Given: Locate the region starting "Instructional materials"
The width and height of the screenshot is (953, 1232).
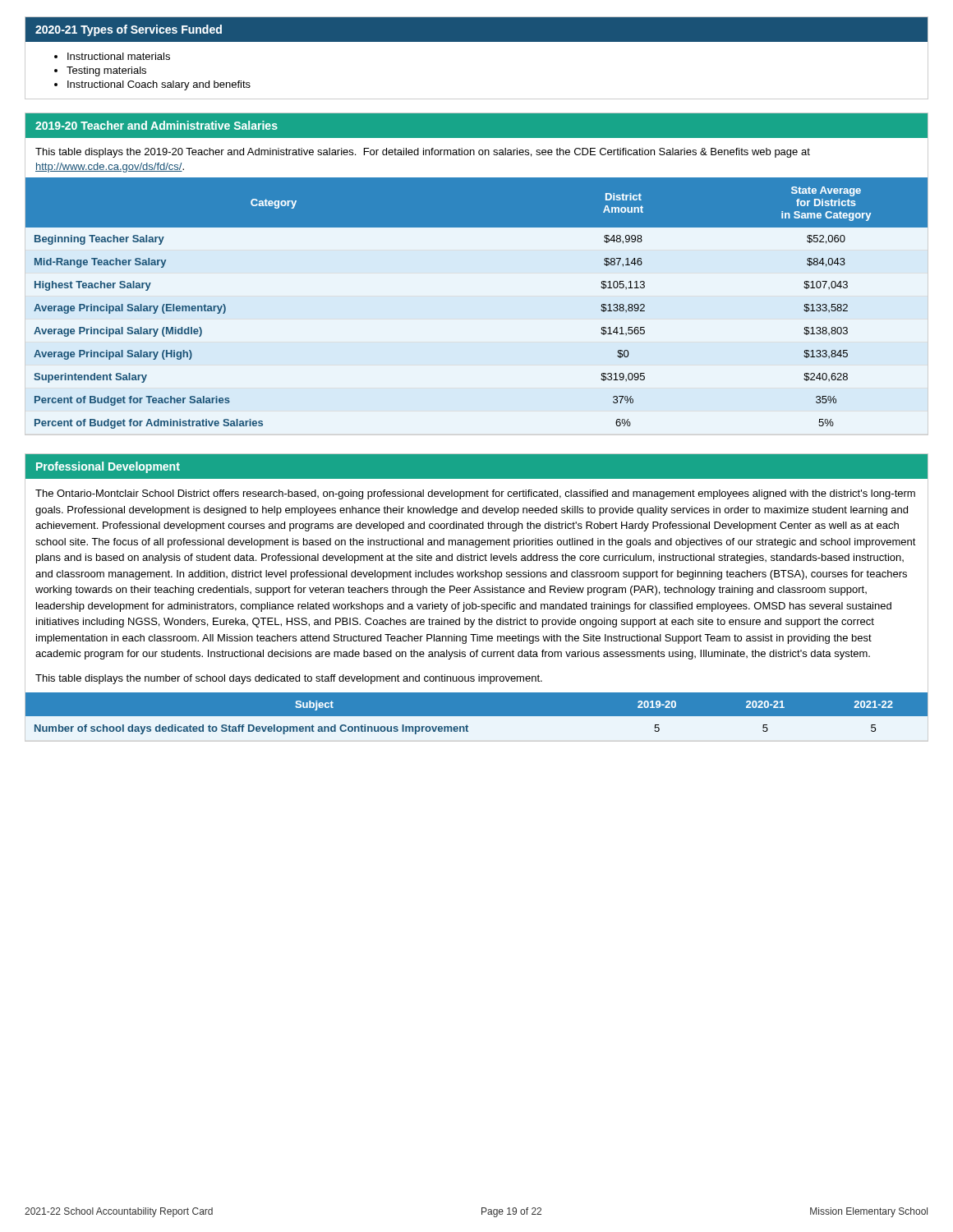Looking at the screenshot, I should point(118,56).
